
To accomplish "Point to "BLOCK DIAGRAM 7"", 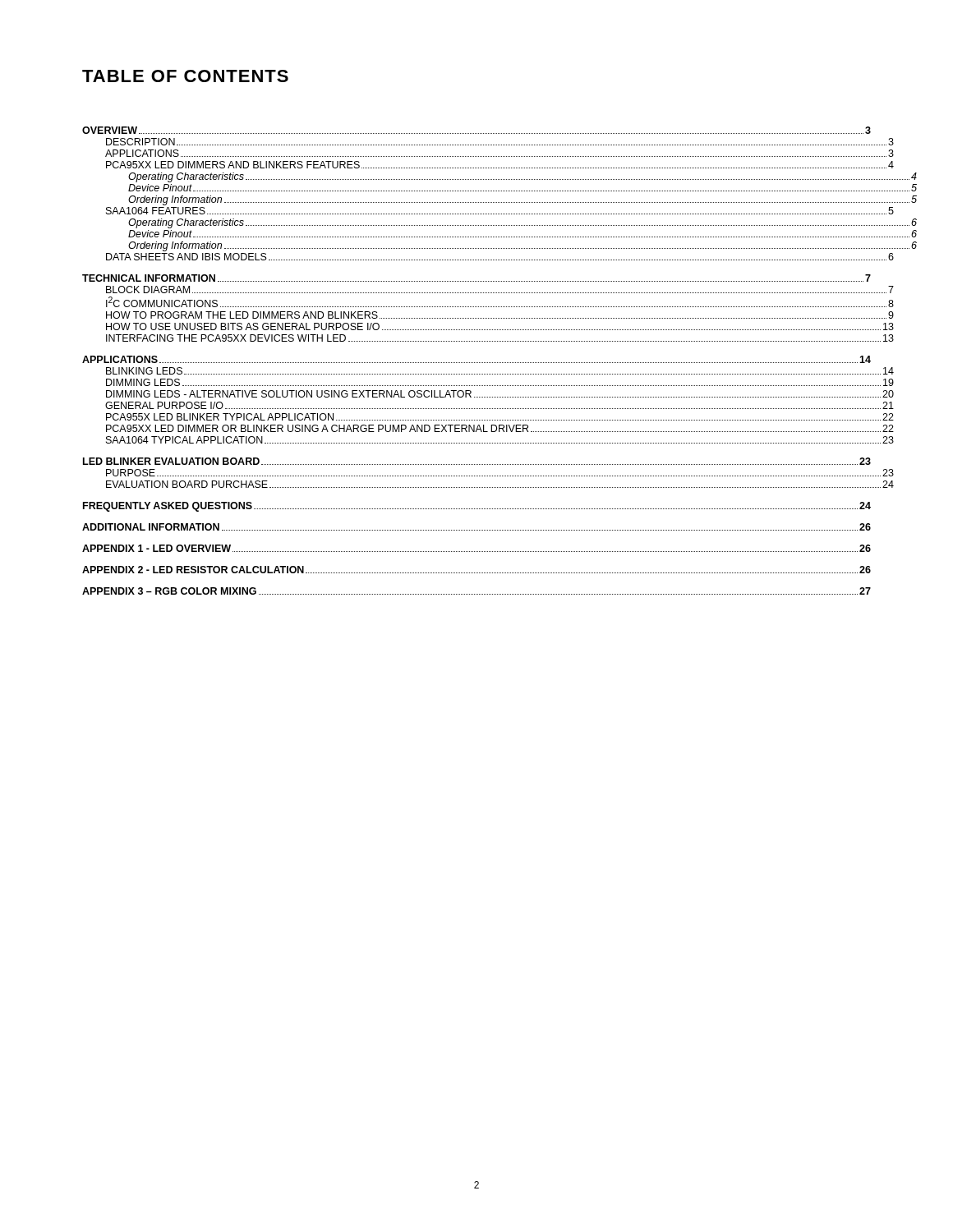I will tap(476, 290).
